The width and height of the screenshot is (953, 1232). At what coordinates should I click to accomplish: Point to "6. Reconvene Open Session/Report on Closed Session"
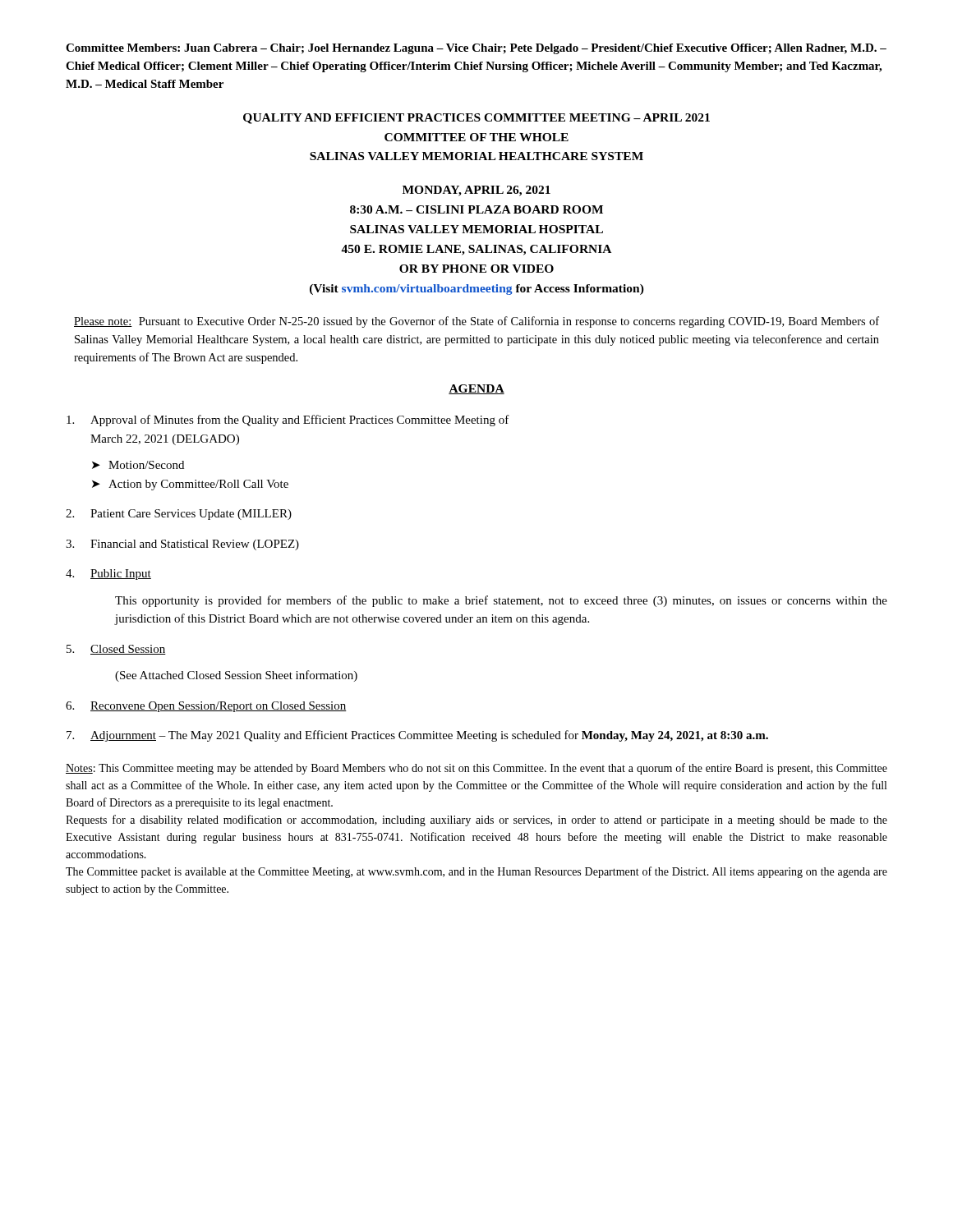pos(206,707)
